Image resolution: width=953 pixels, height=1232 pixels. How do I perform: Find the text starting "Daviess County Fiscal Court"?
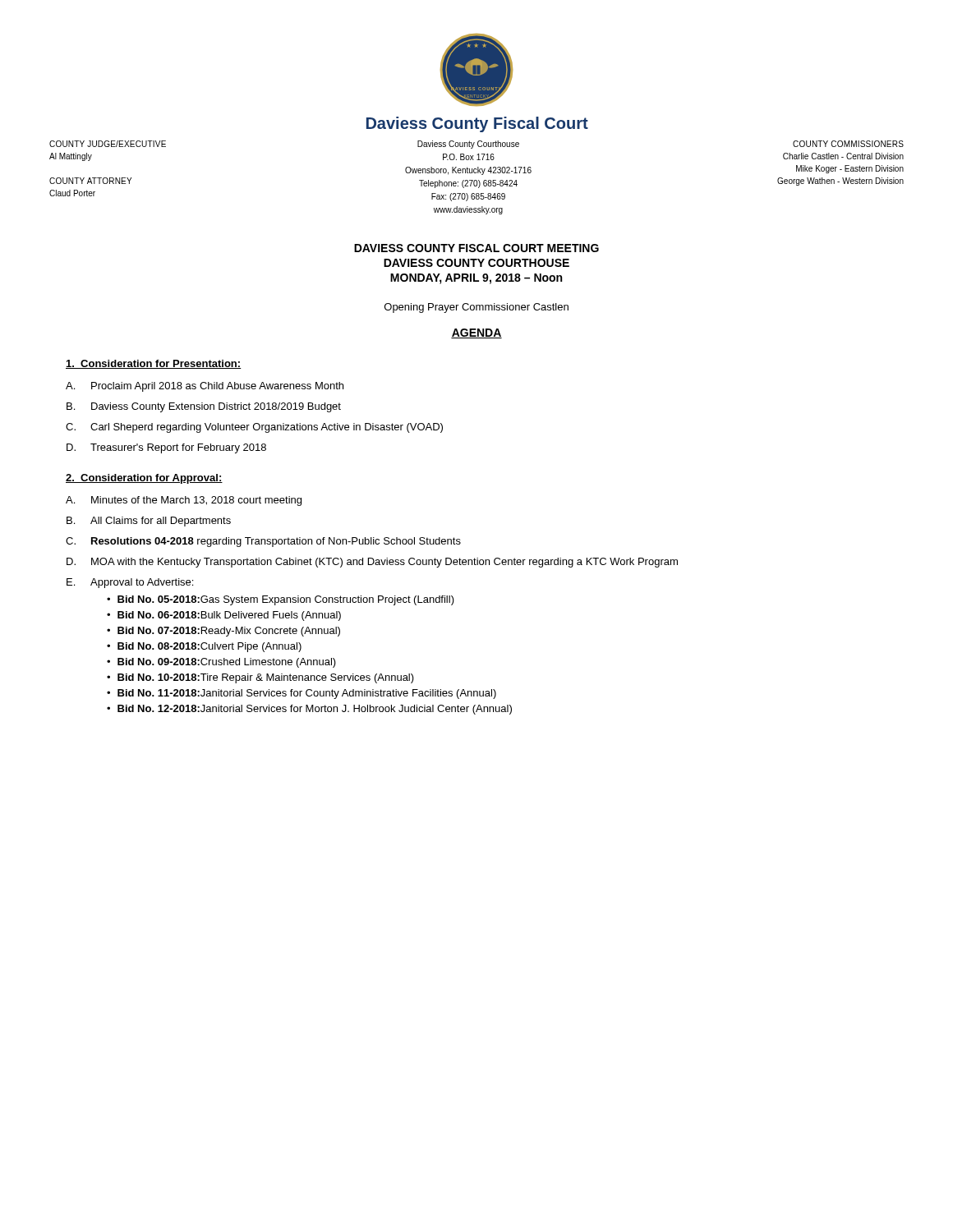pyautogui.click(x=476, y=123)
